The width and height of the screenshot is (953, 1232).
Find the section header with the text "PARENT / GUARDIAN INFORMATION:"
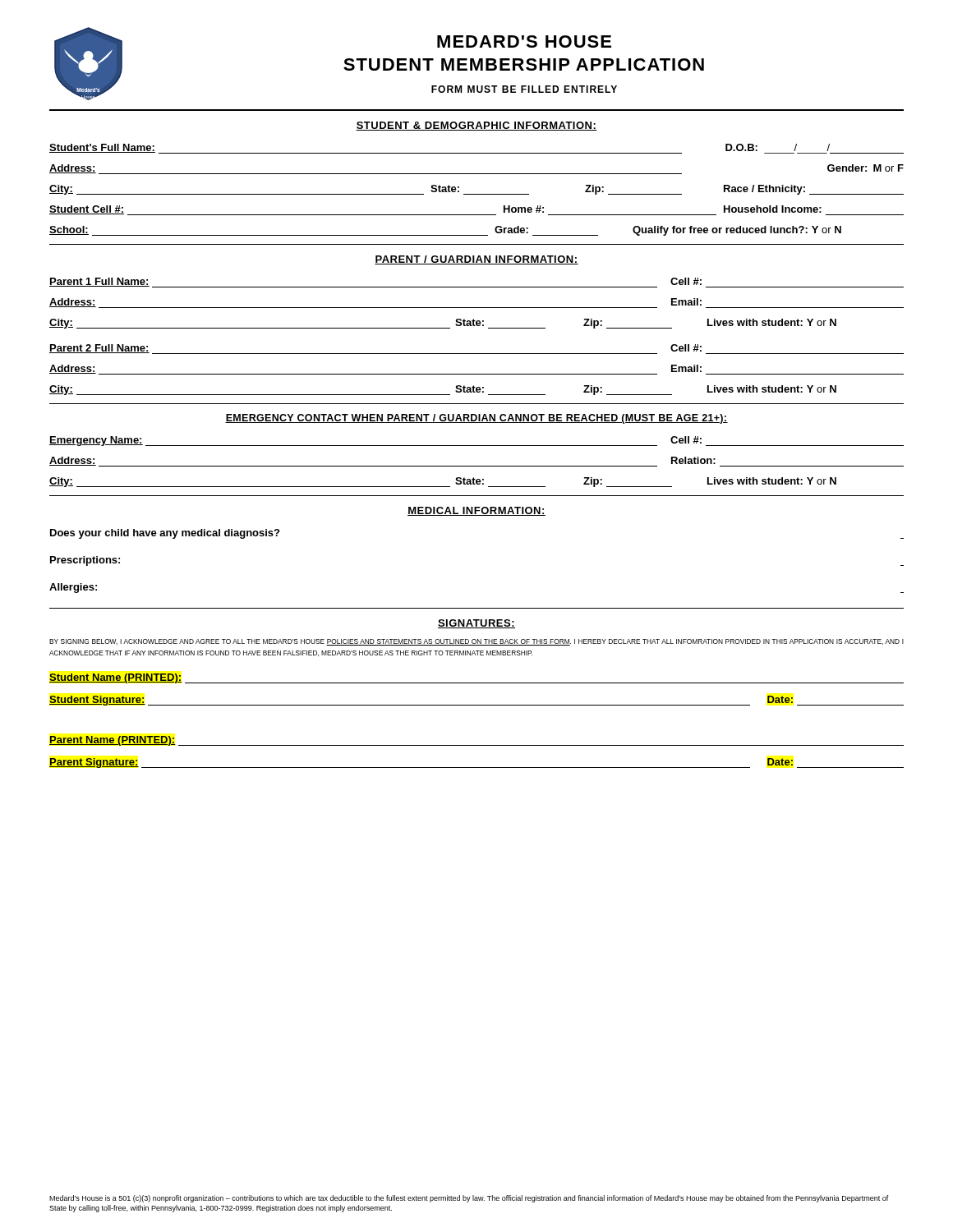pyautogui.click(x=476, y=259)
